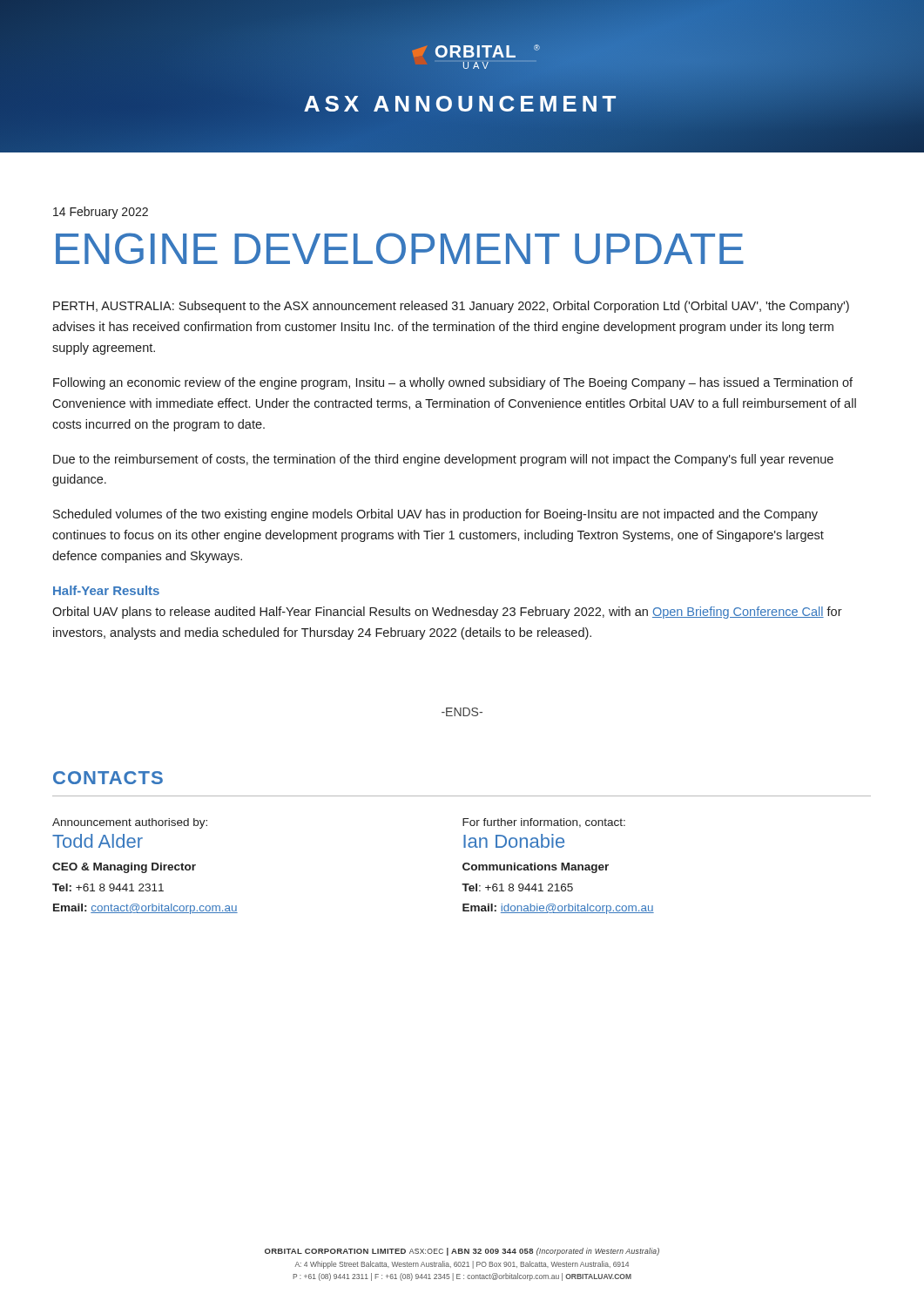Viewport: 924px width, 1307px height.
Task: Find "ENGINE DEVELOPMENT UPDATE" on this page
Action: click(x=399, y=250)
